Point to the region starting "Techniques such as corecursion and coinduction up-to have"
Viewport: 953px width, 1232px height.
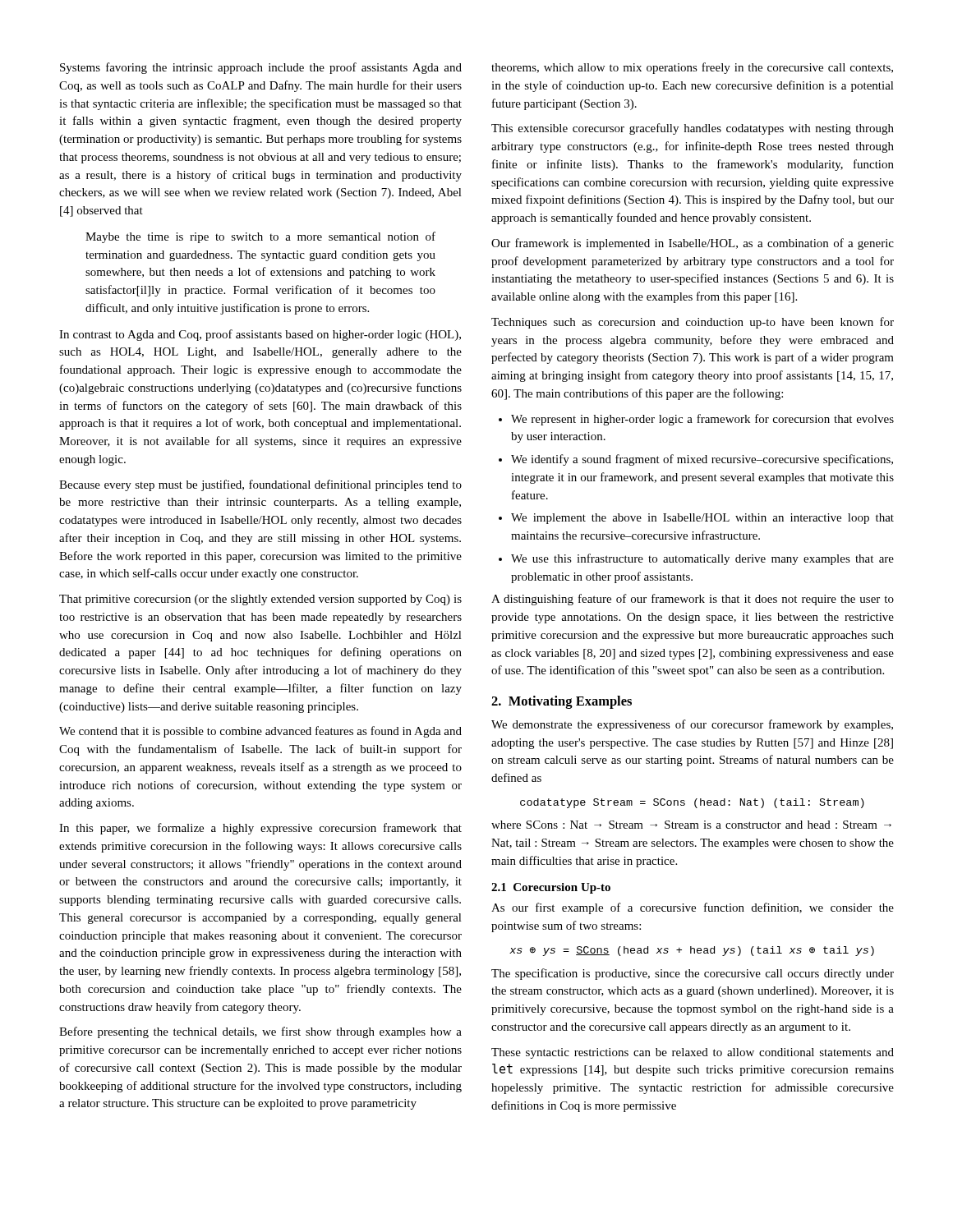pos(693,358)
